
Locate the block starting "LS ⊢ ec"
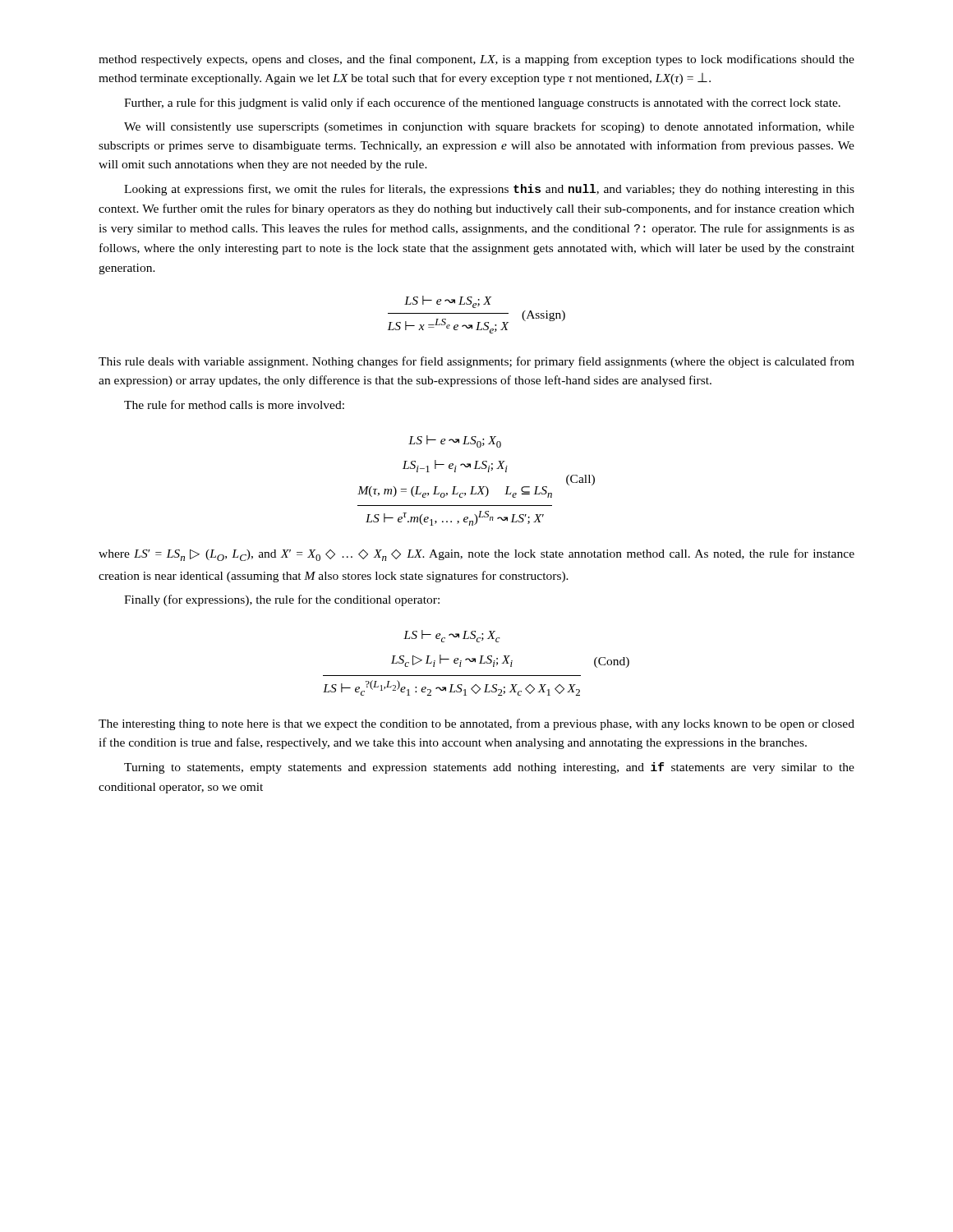476,661
